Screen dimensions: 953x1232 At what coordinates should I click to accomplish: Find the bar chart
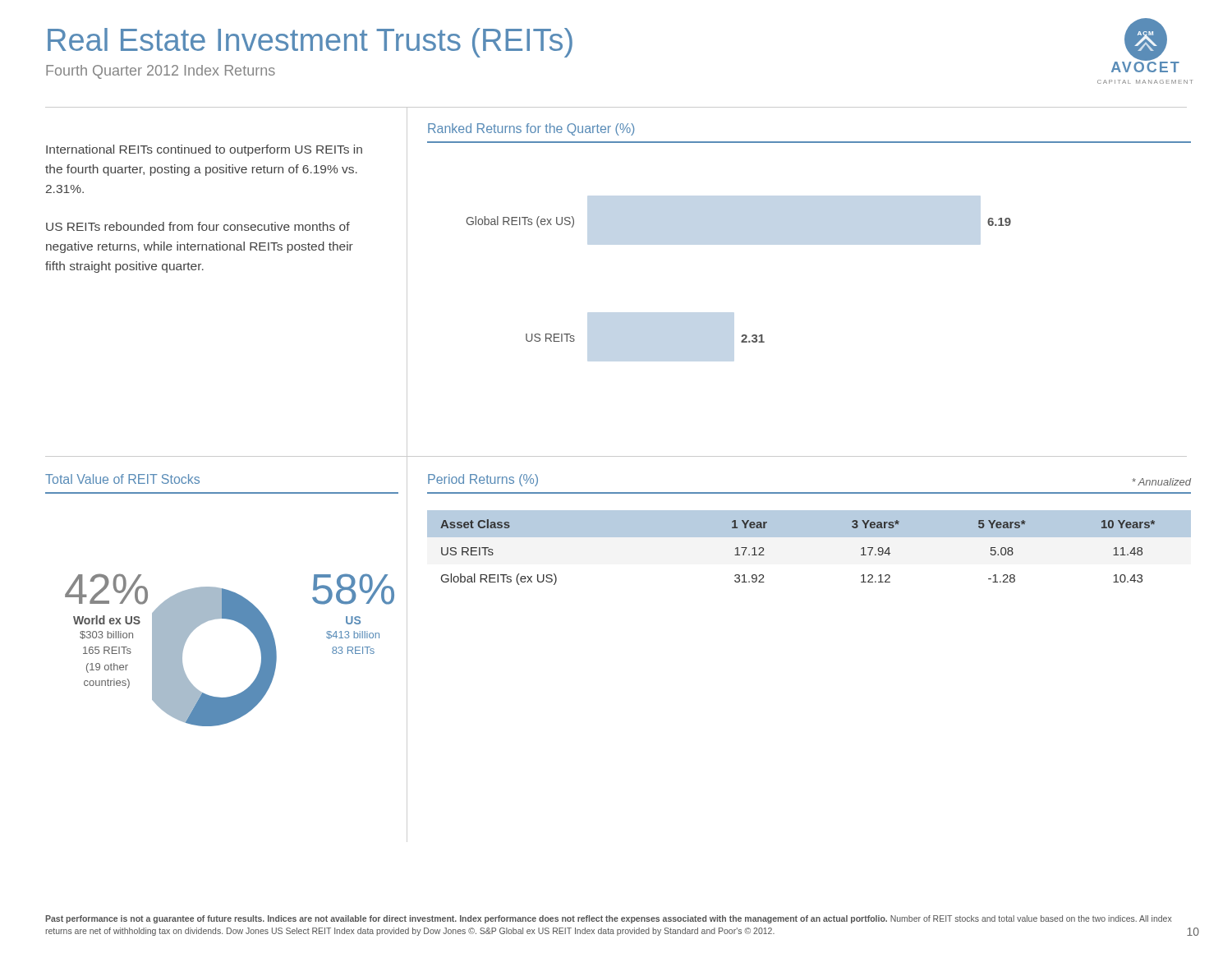coord(809,300)
